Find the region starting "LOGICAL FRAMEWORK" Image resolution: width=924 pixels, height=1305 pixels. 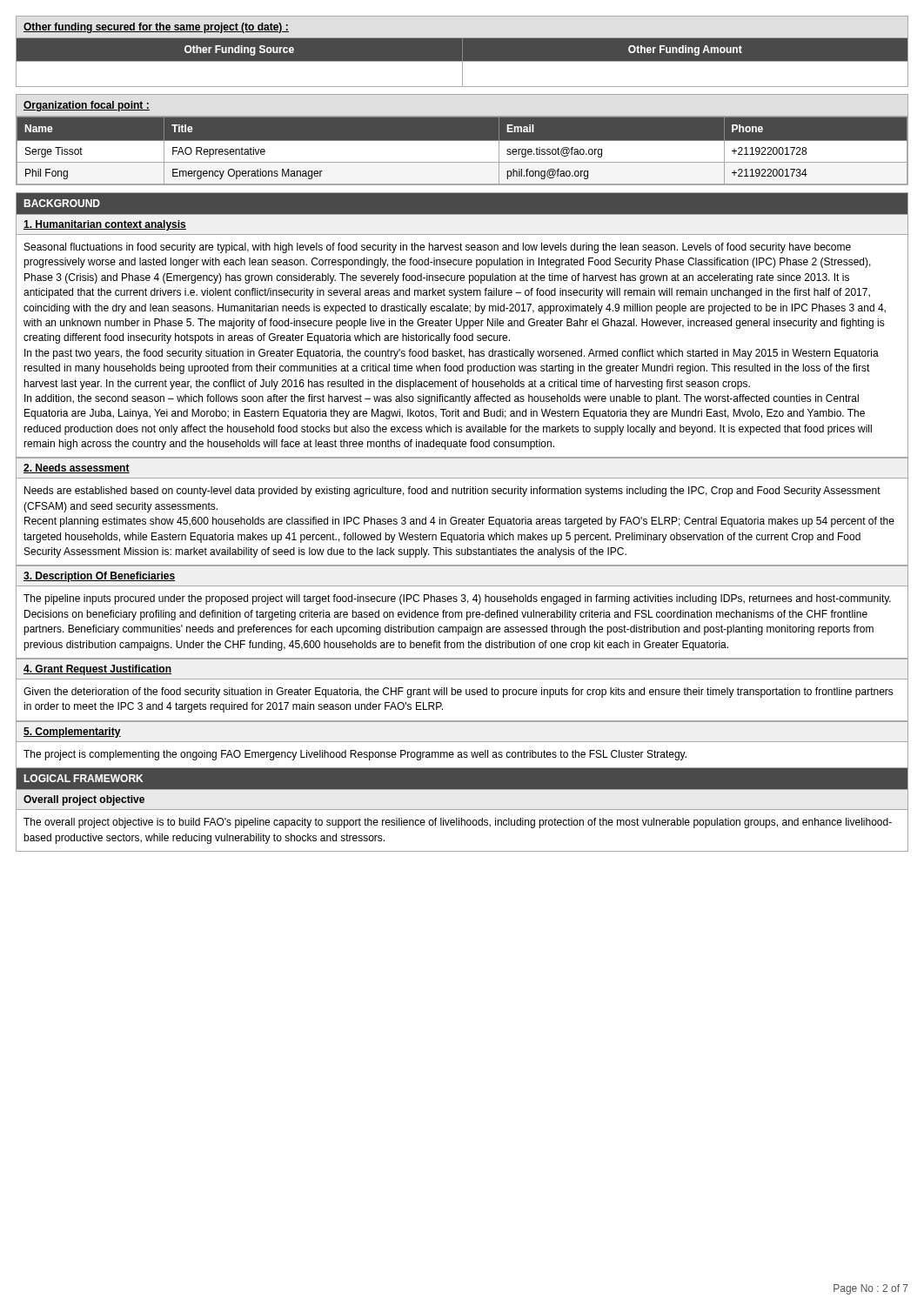click(83, 779)
